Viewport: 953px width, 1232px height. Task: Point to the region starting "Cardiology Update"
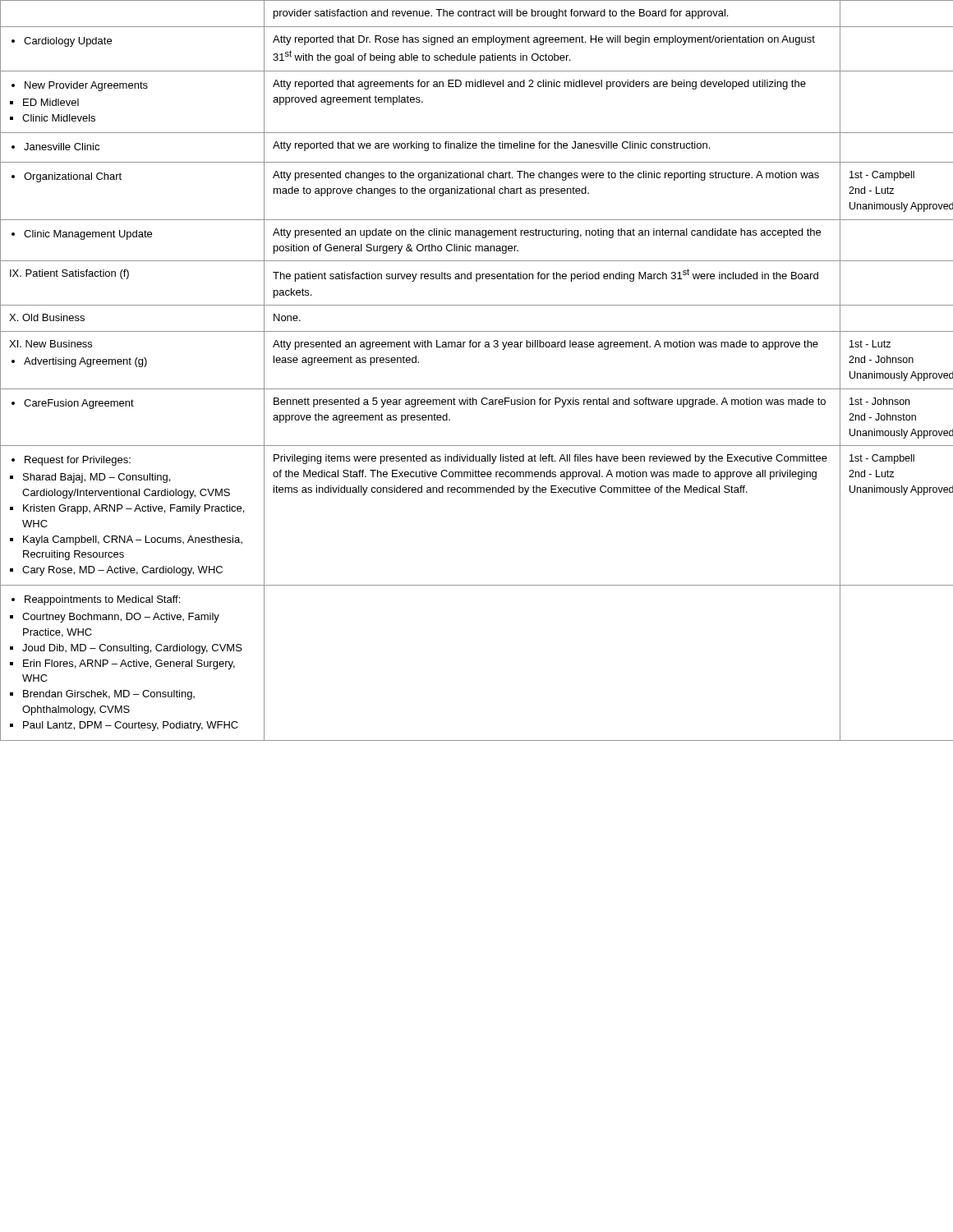click(62, 42)
